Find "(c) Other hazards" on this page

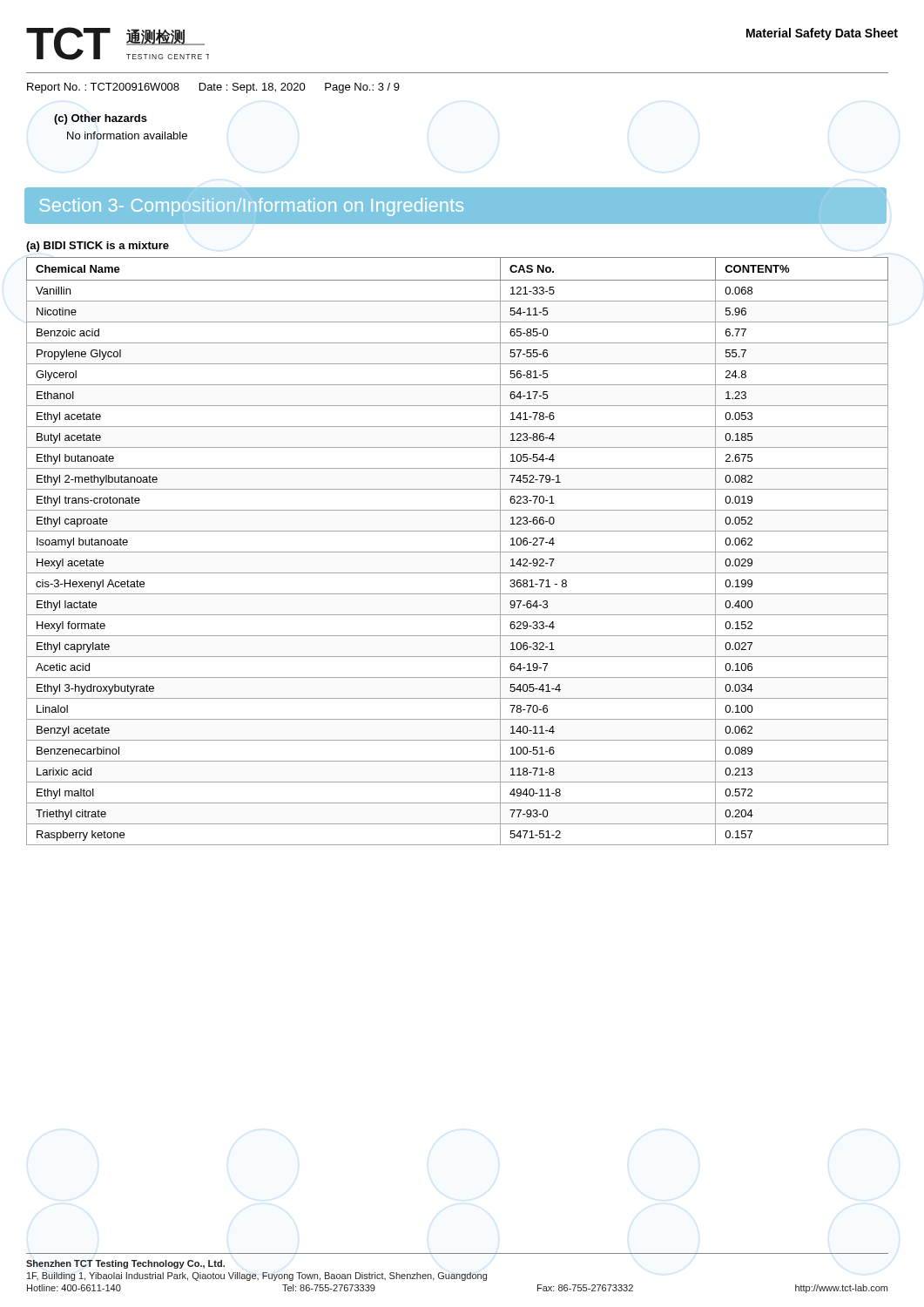[x=101, y=118]
